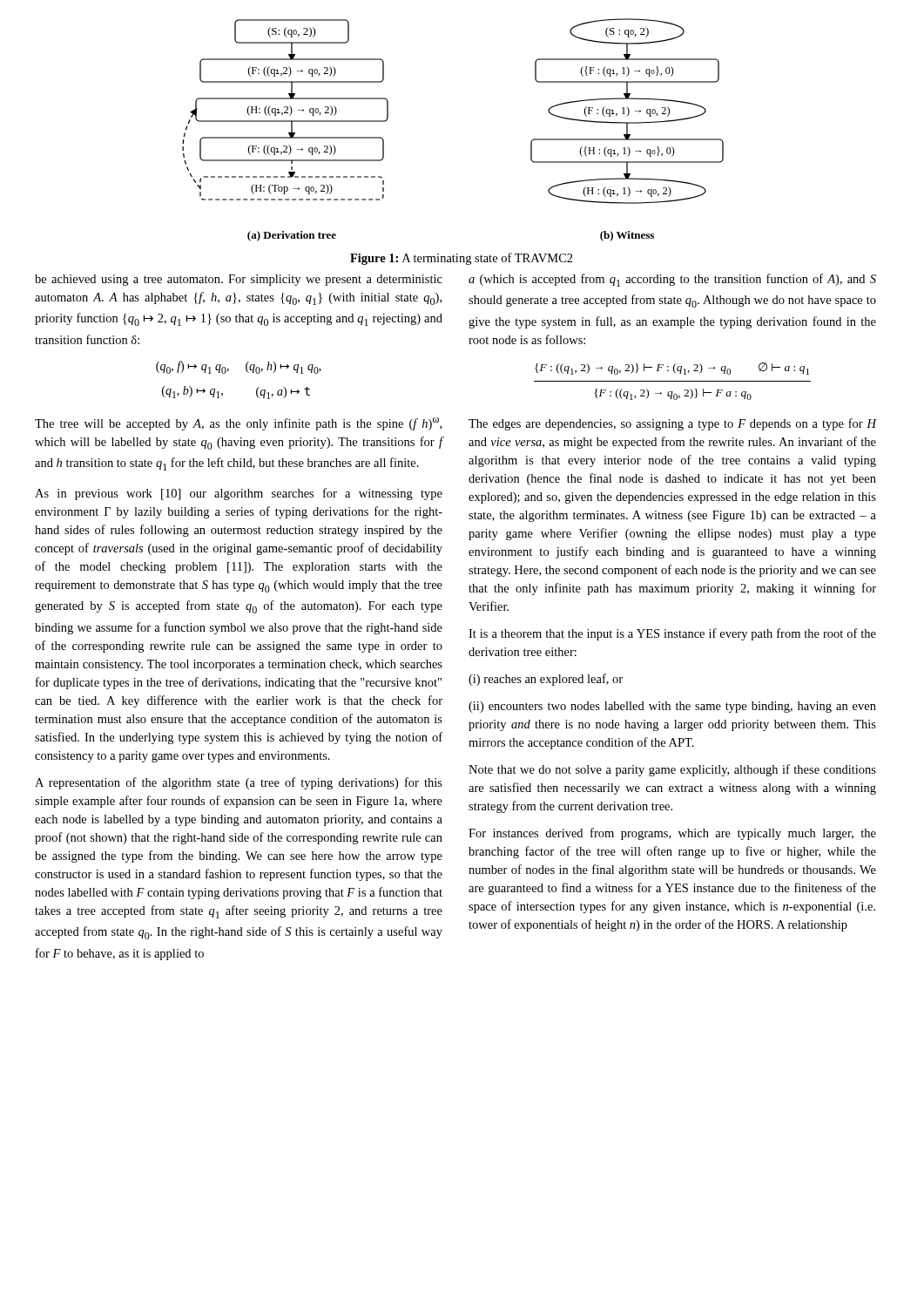Locate the block of text that opens with "For instances derived from programs, which are typically"
This screenshot has width=924, height=1307.
(672, 879)
